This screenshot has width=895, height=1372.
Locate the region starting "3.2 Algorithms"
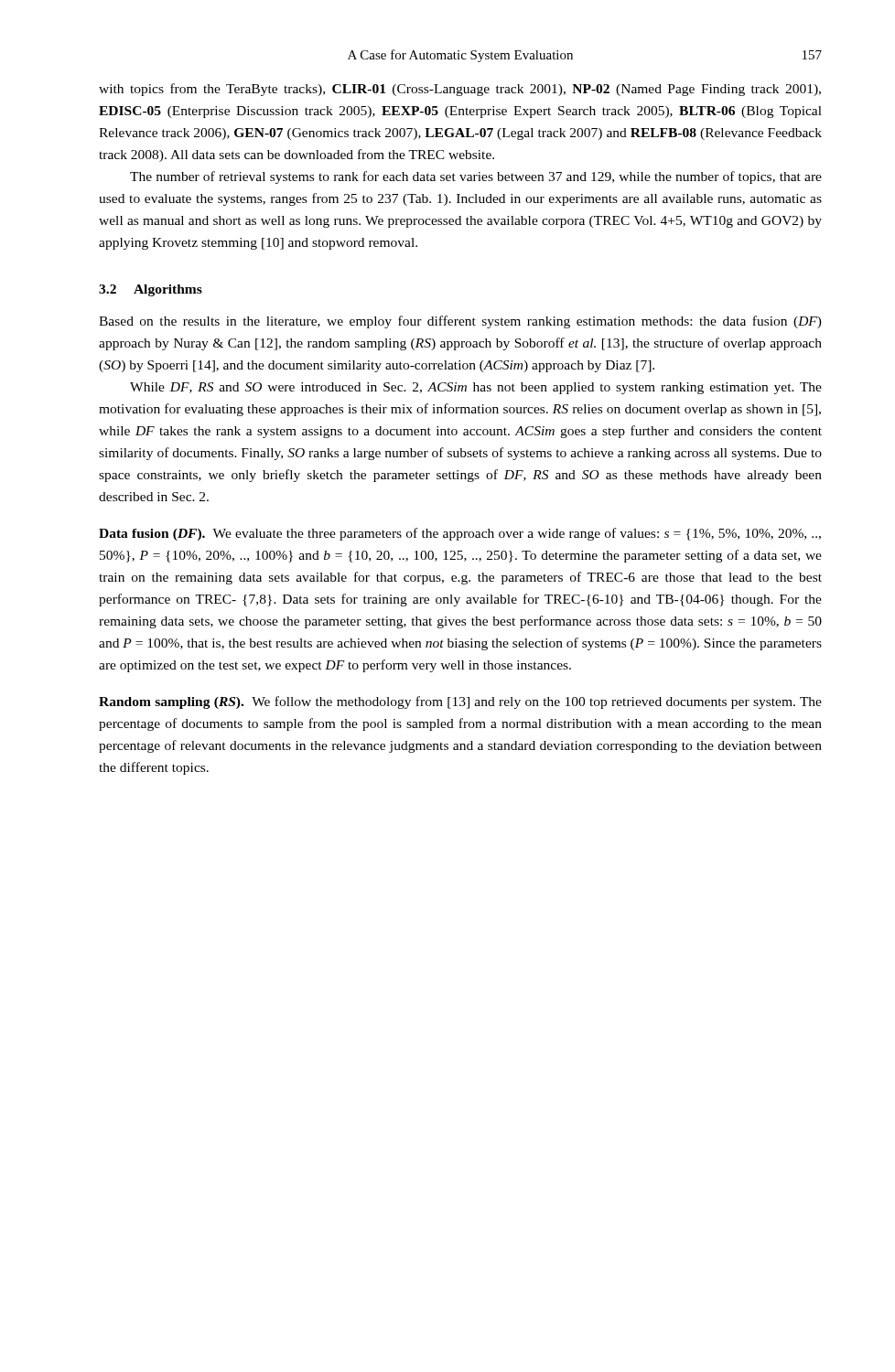150,289
